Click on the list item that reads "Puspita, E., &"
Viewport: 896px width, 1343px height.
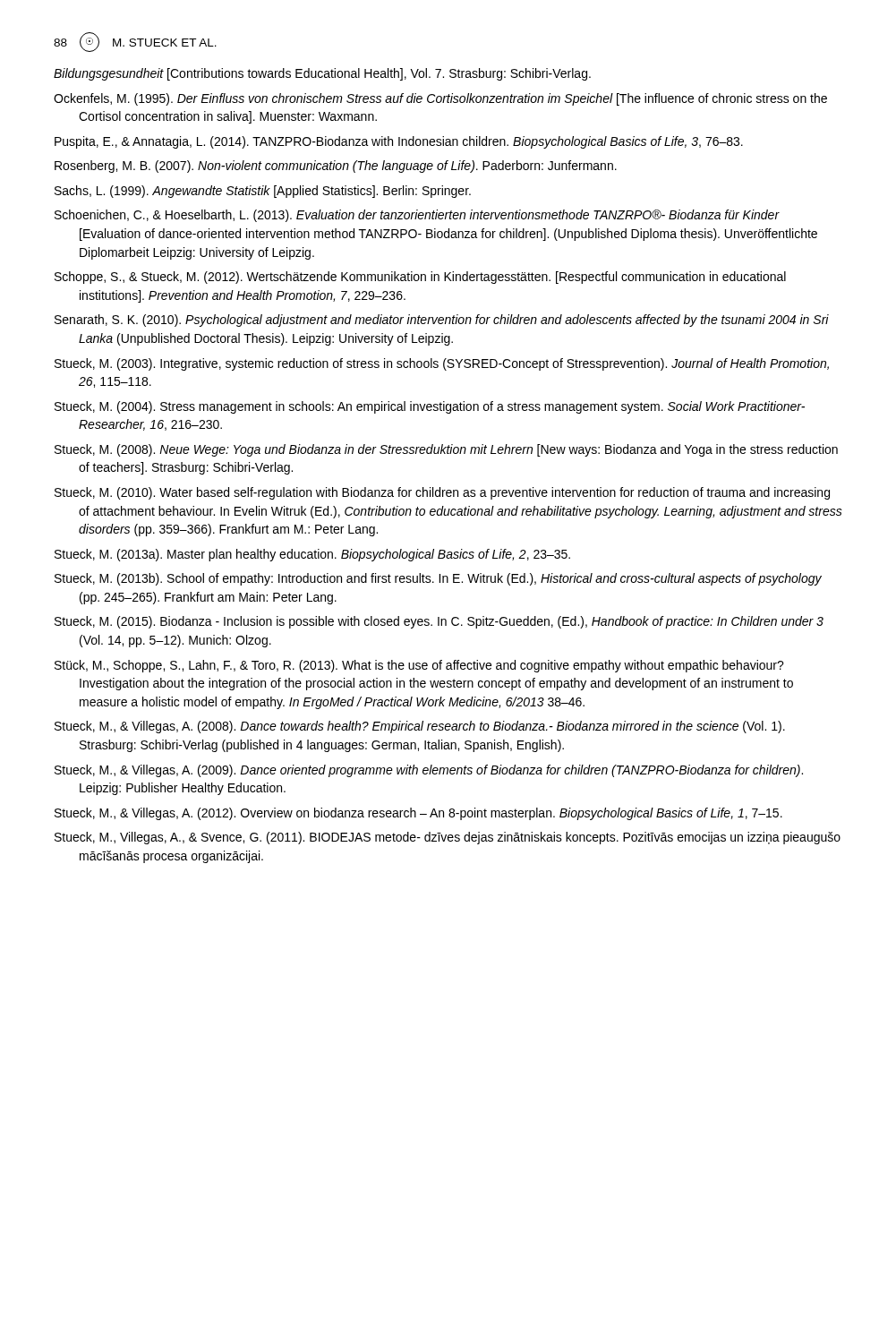pyautogui.click(x=399, y=141)
